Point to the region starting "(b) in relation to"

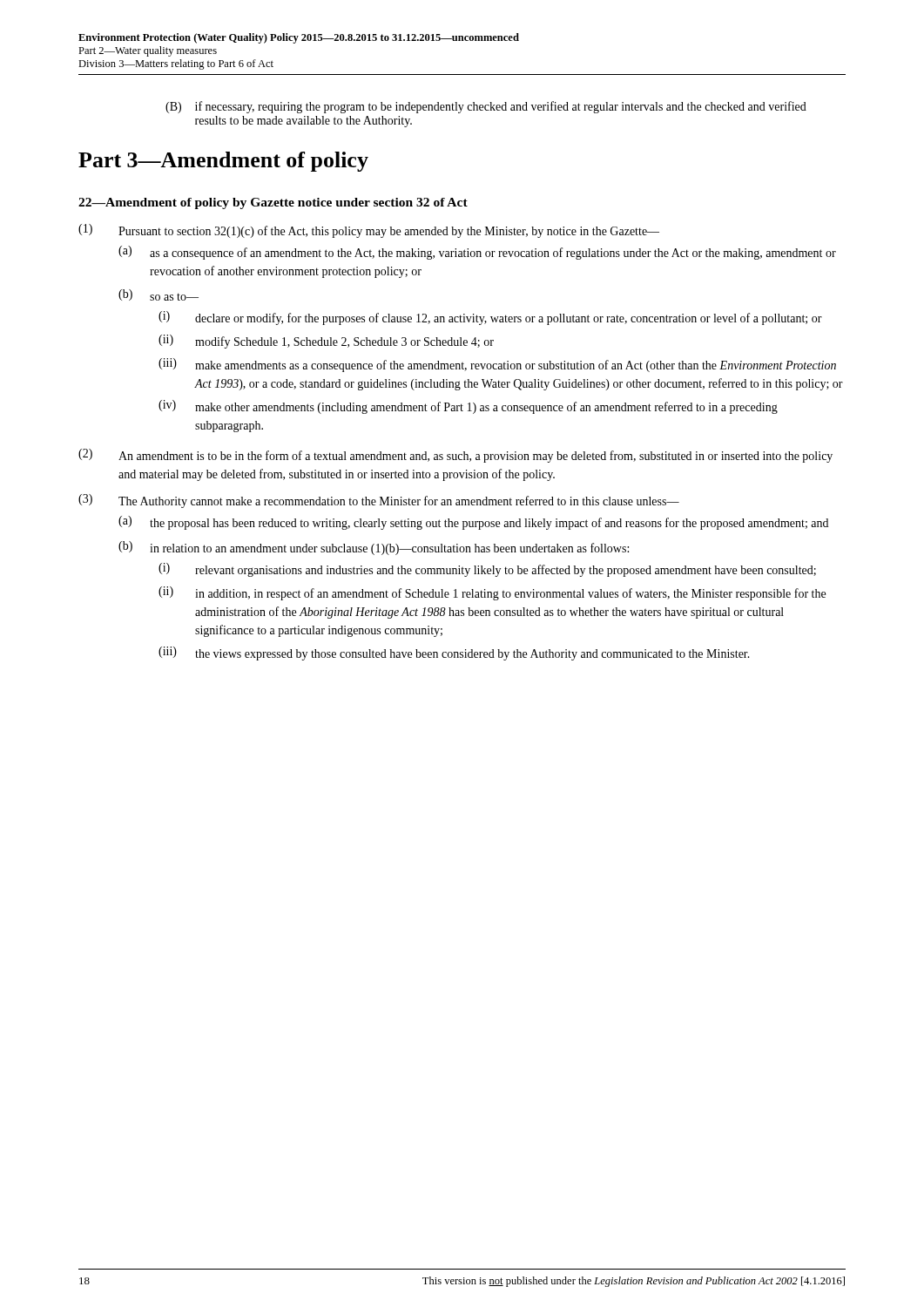tap(482, 549)
